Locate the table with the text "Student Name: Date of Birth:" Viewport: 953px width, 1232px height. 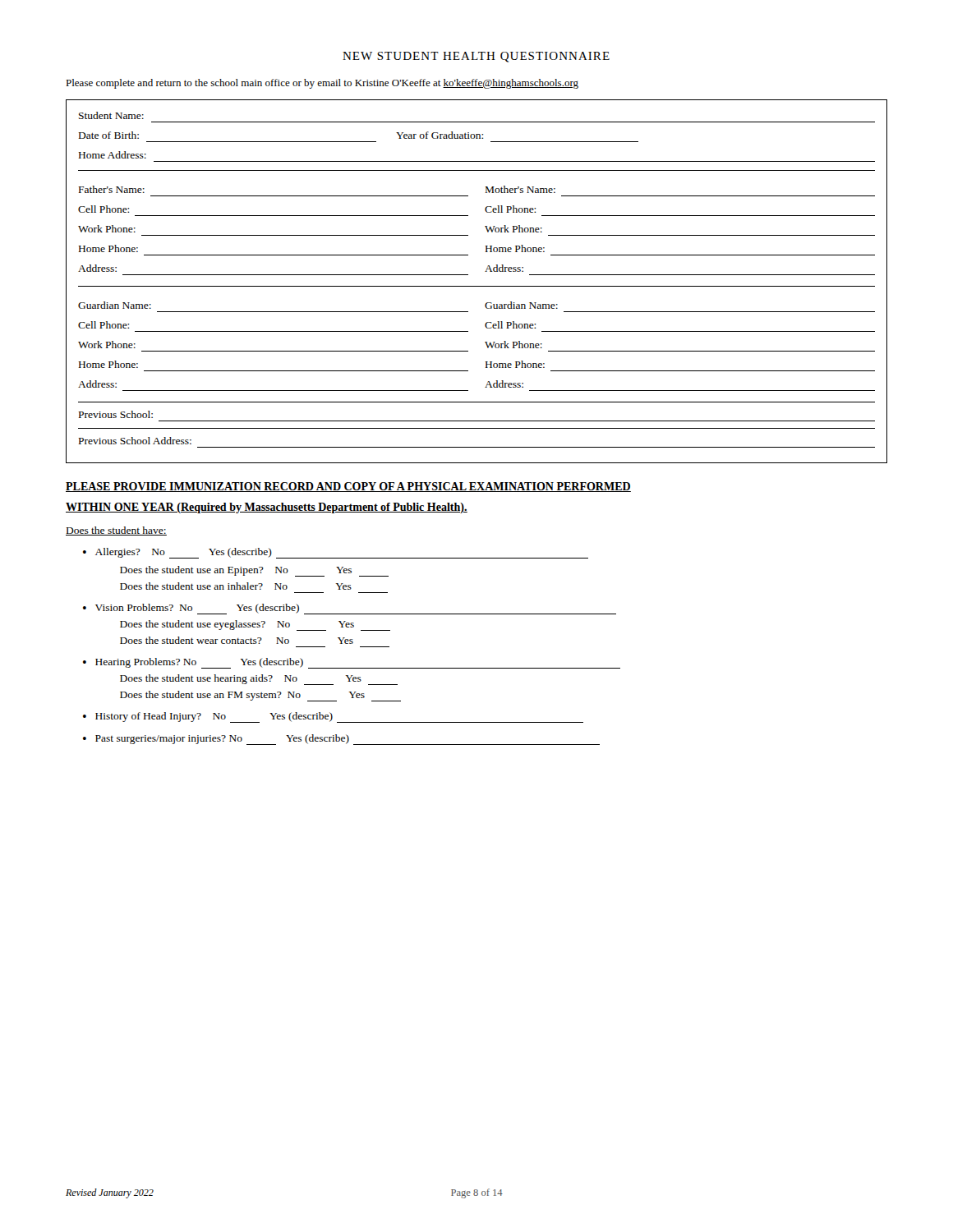pos(476,281)
